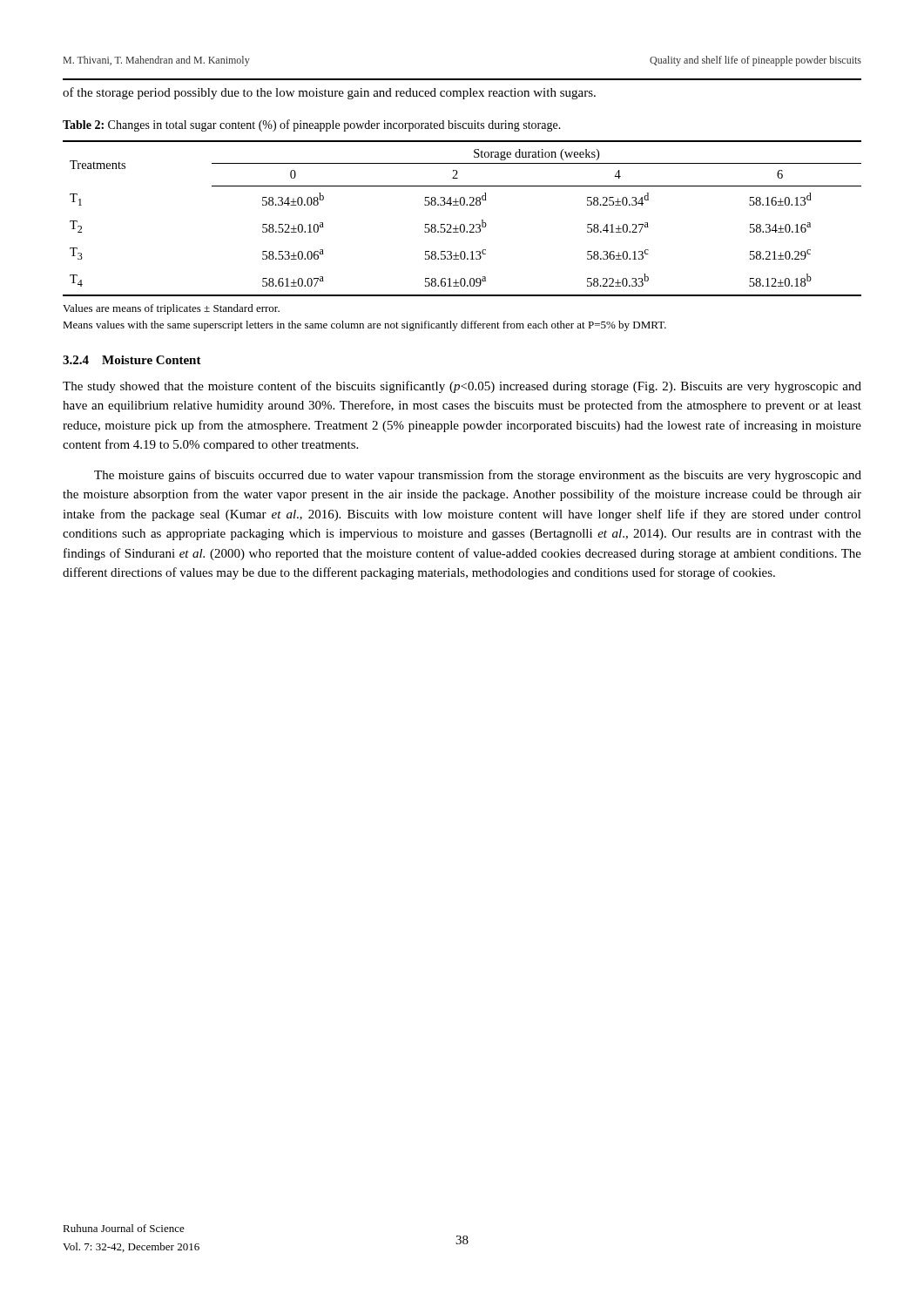This screenshot has width=924, height=1307.
Task: Where is the passage that starts "Values are means"?
Action: (x=365, y=316)
